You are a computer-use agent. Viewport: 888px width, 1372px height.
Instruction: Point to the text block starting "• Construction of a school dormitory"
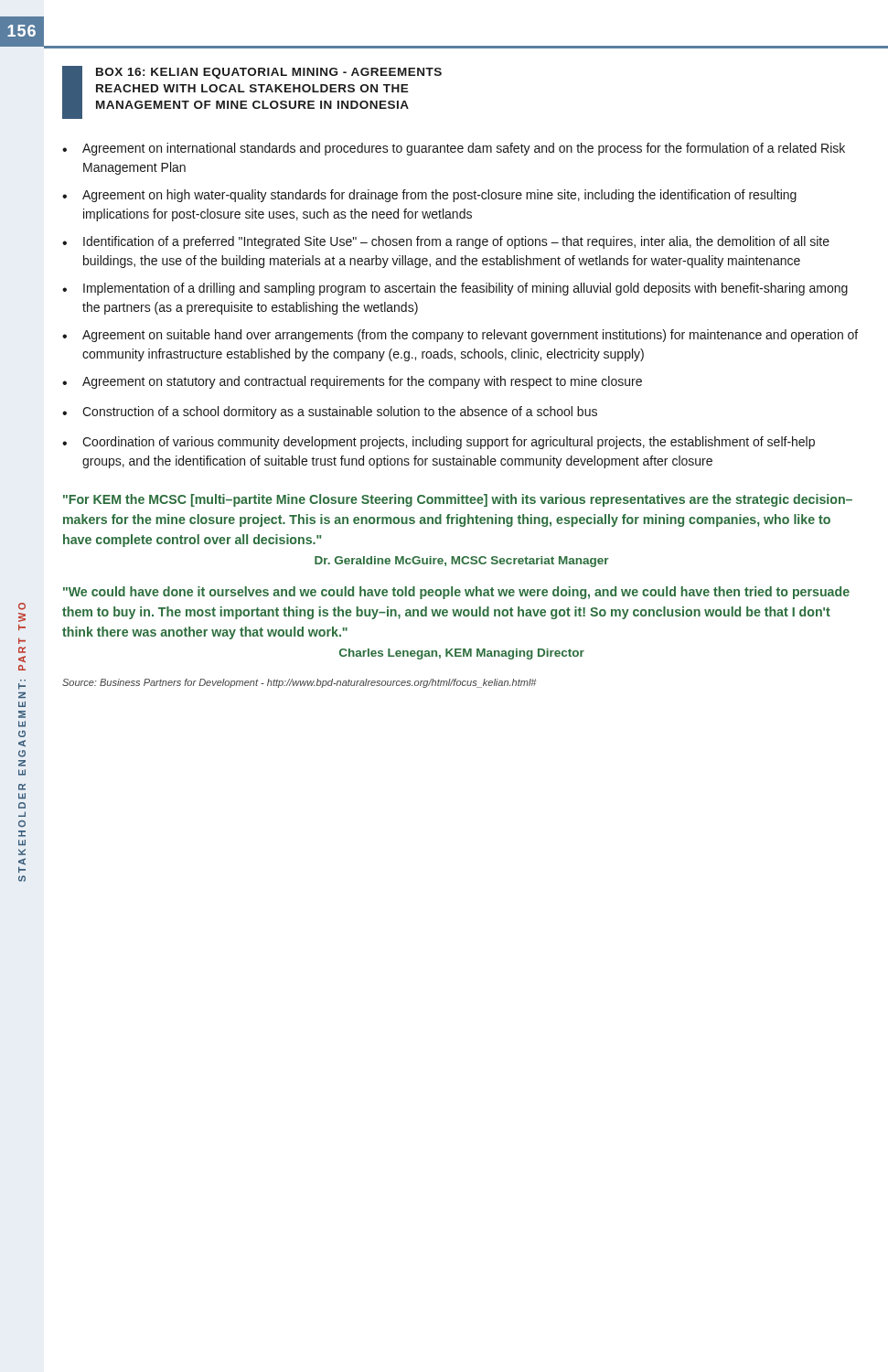(461, 413)
